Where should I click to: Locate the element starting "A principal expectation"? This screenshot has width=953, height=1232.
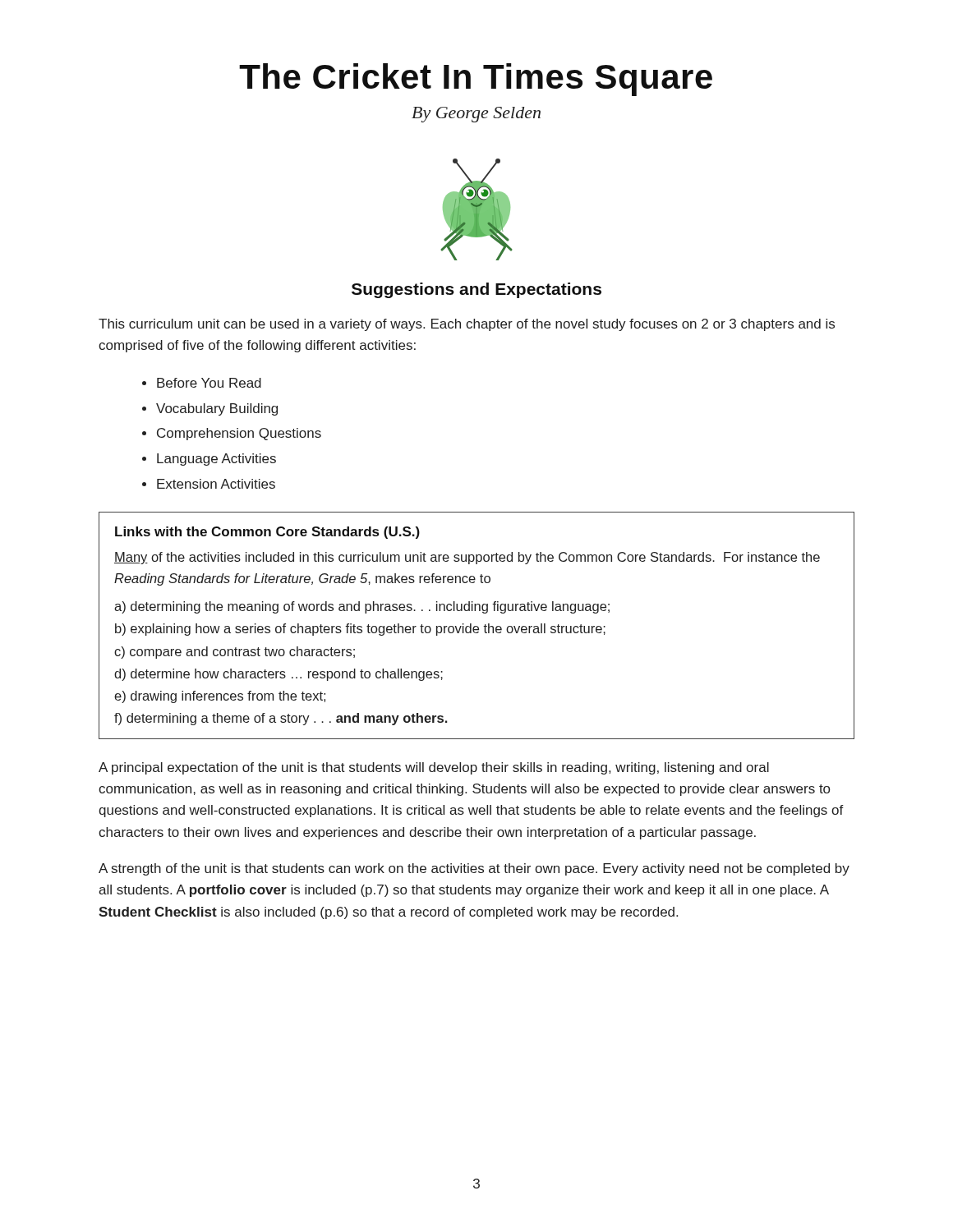471,800
